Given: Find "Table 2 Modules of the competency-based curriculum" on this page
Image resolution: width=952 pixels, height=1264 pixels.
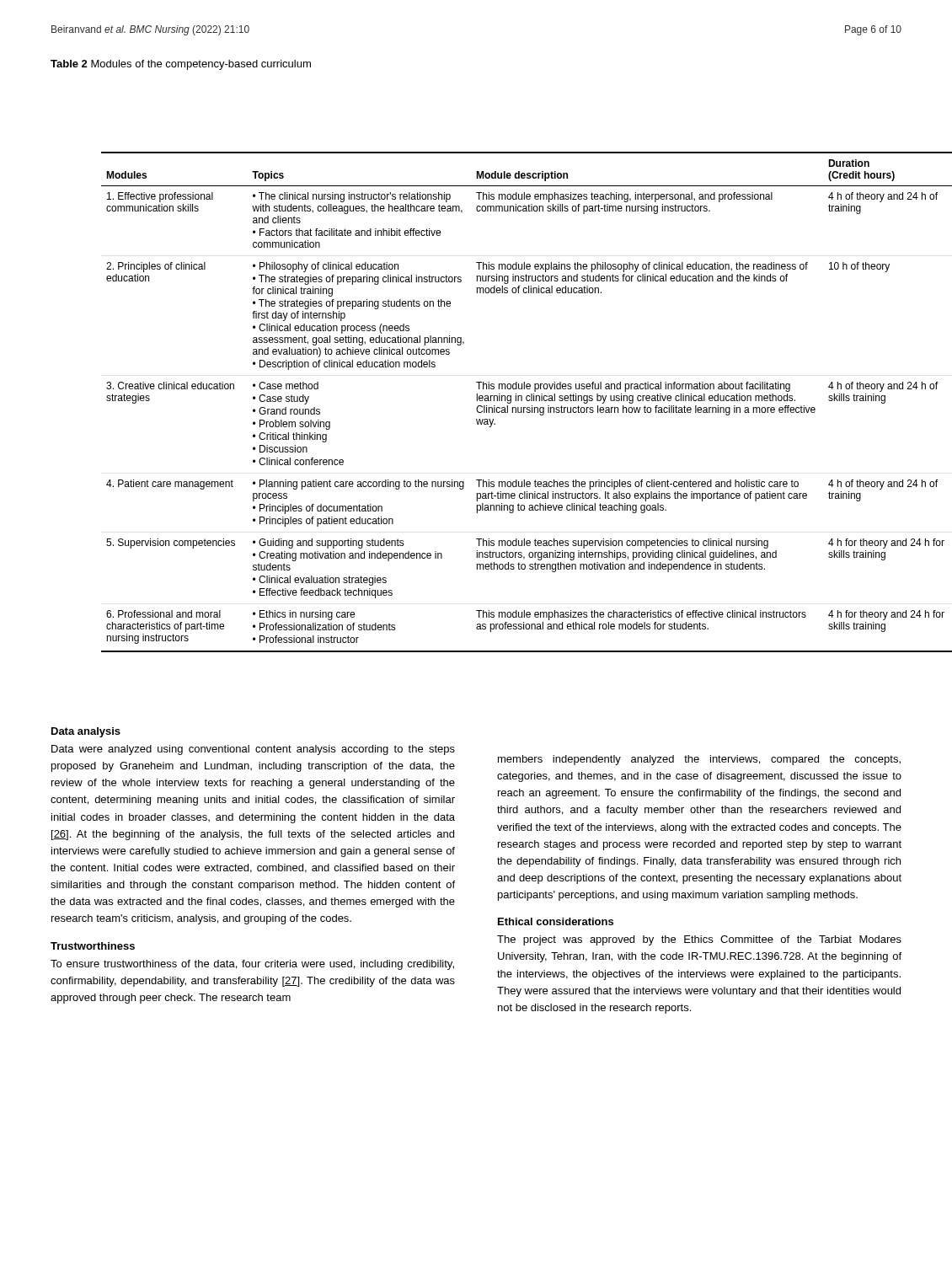Looking at the screenshot, I should (x=181, y=64).
